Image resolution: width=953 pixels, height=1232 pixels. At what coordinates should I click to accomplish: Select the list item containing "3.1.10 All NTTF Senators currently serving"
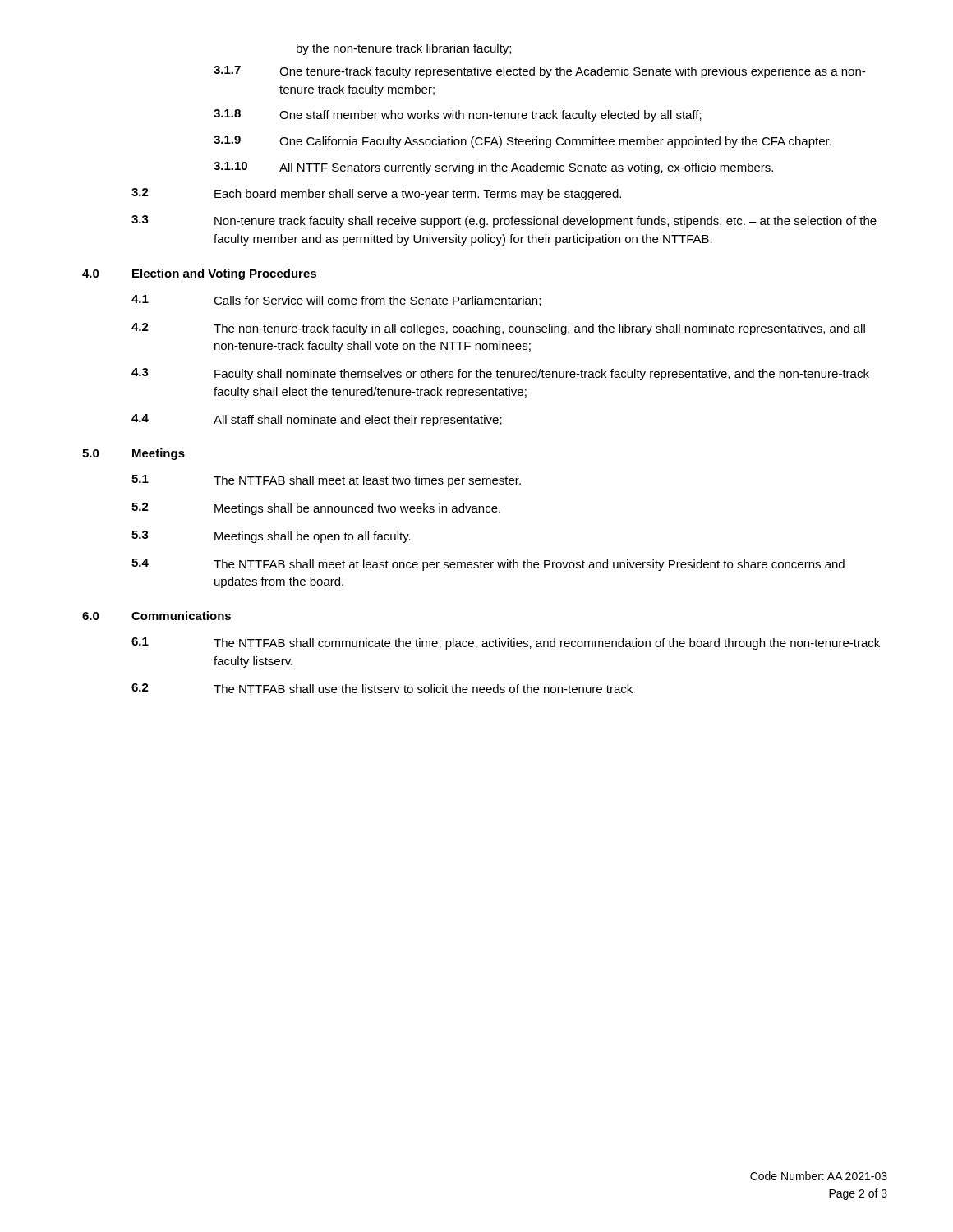point(550,167)
